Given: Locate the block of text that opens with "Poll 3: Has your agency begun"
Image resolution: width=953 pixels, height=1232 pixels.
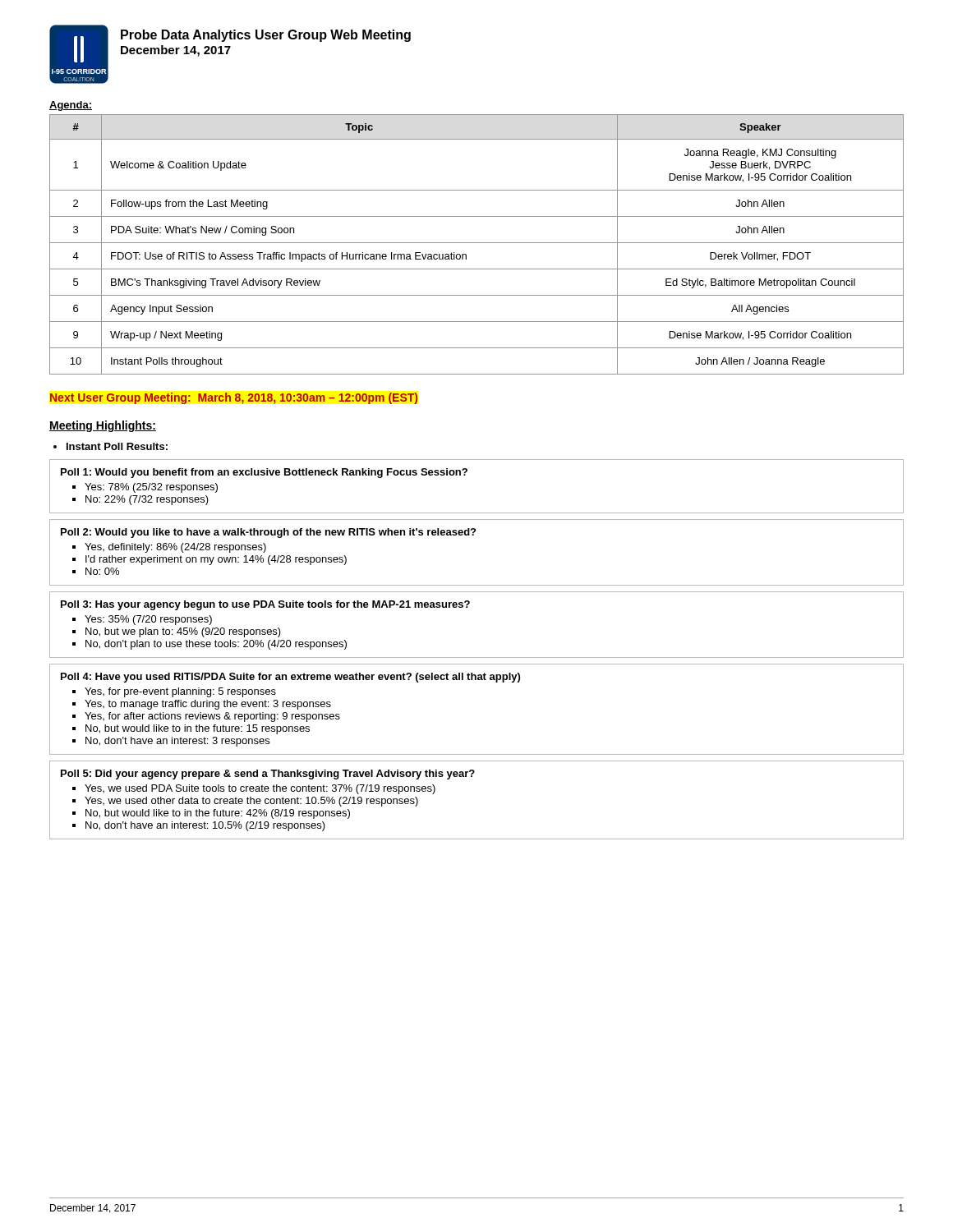Looking at the screenshot, I should [x=265, y=605].
